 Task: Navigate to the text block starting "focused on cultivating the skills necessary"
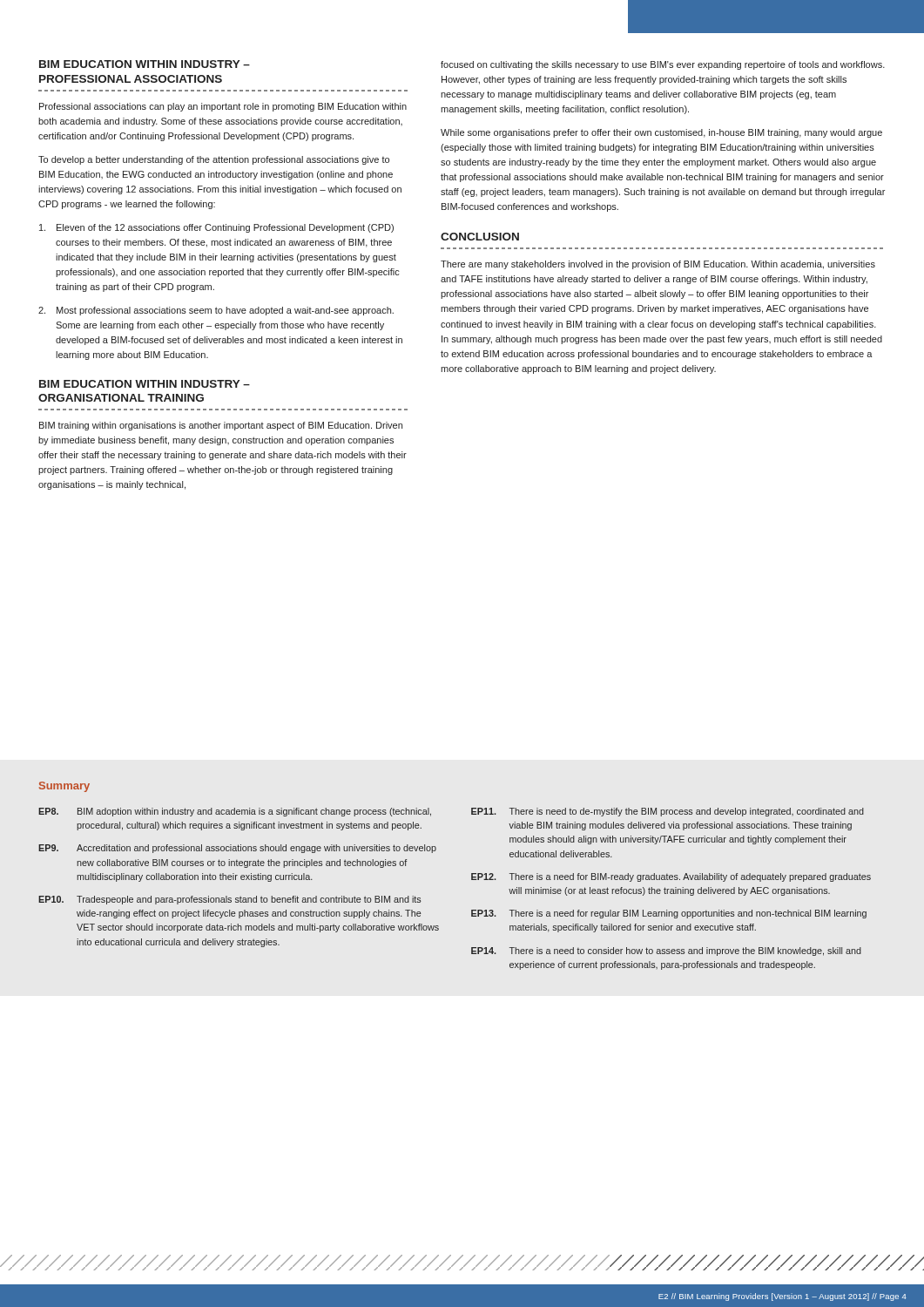pos(663,87)
